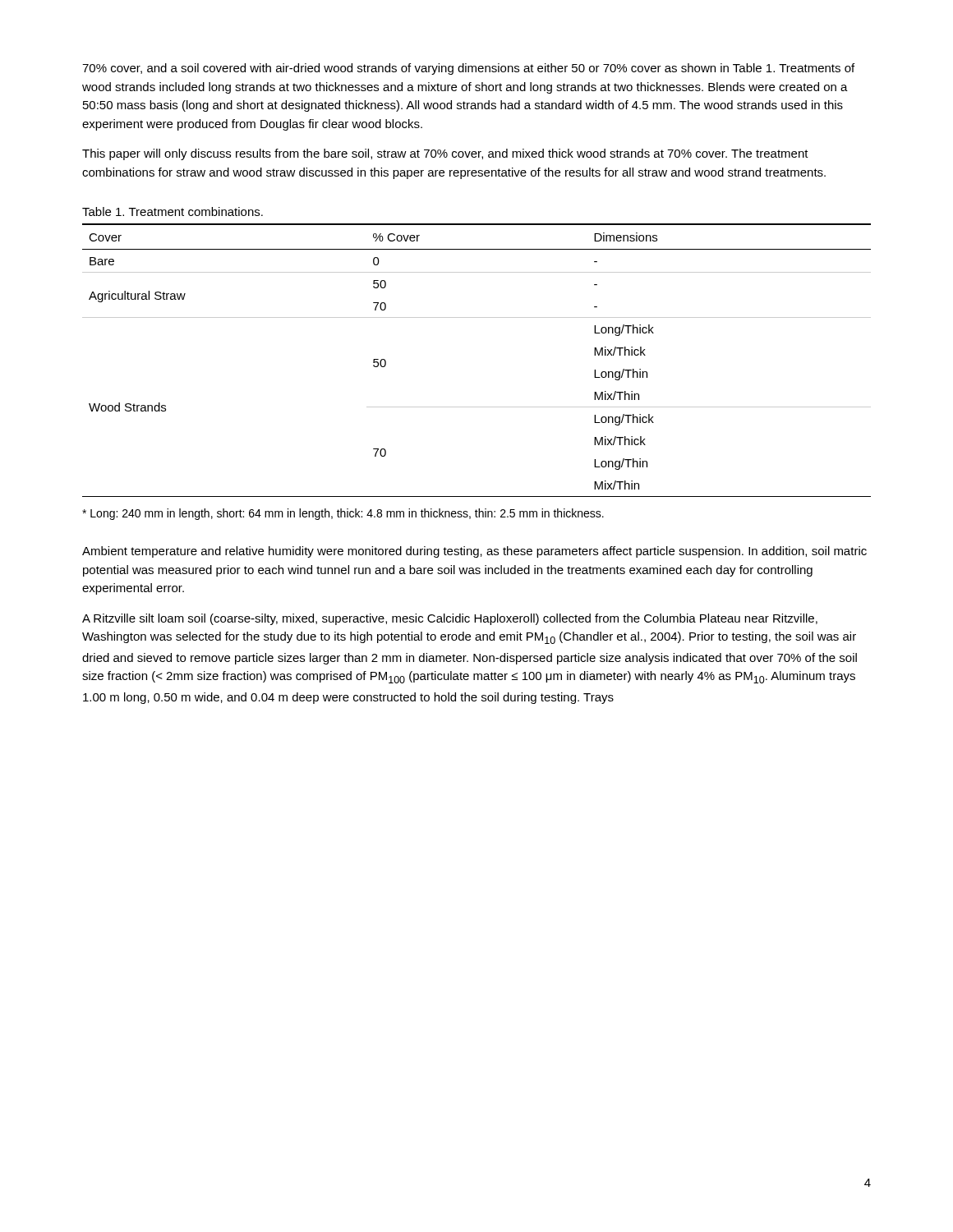Select the table that reads "% Cover"

476,363
